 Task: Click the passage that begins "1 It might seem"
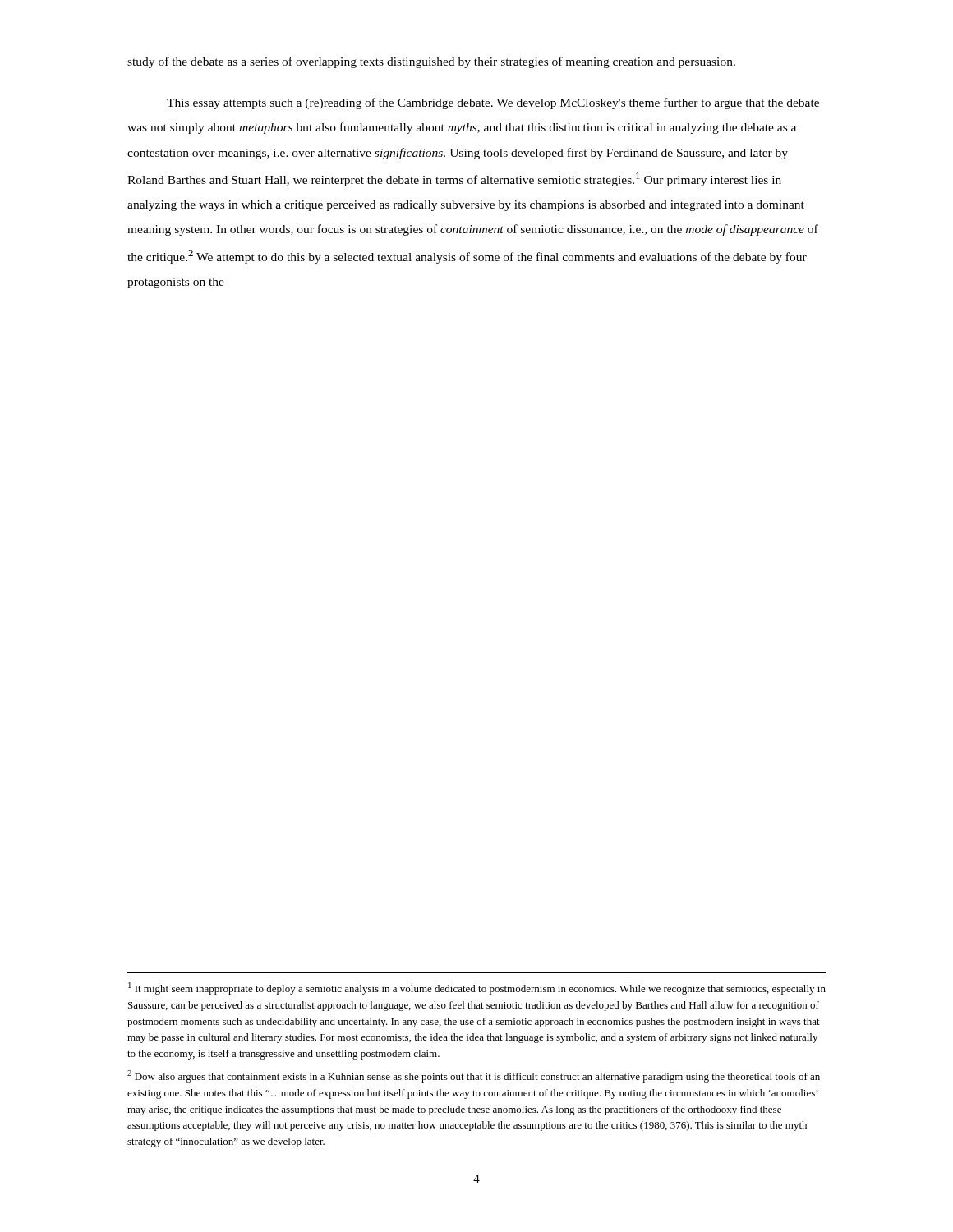coord(476,1064)
